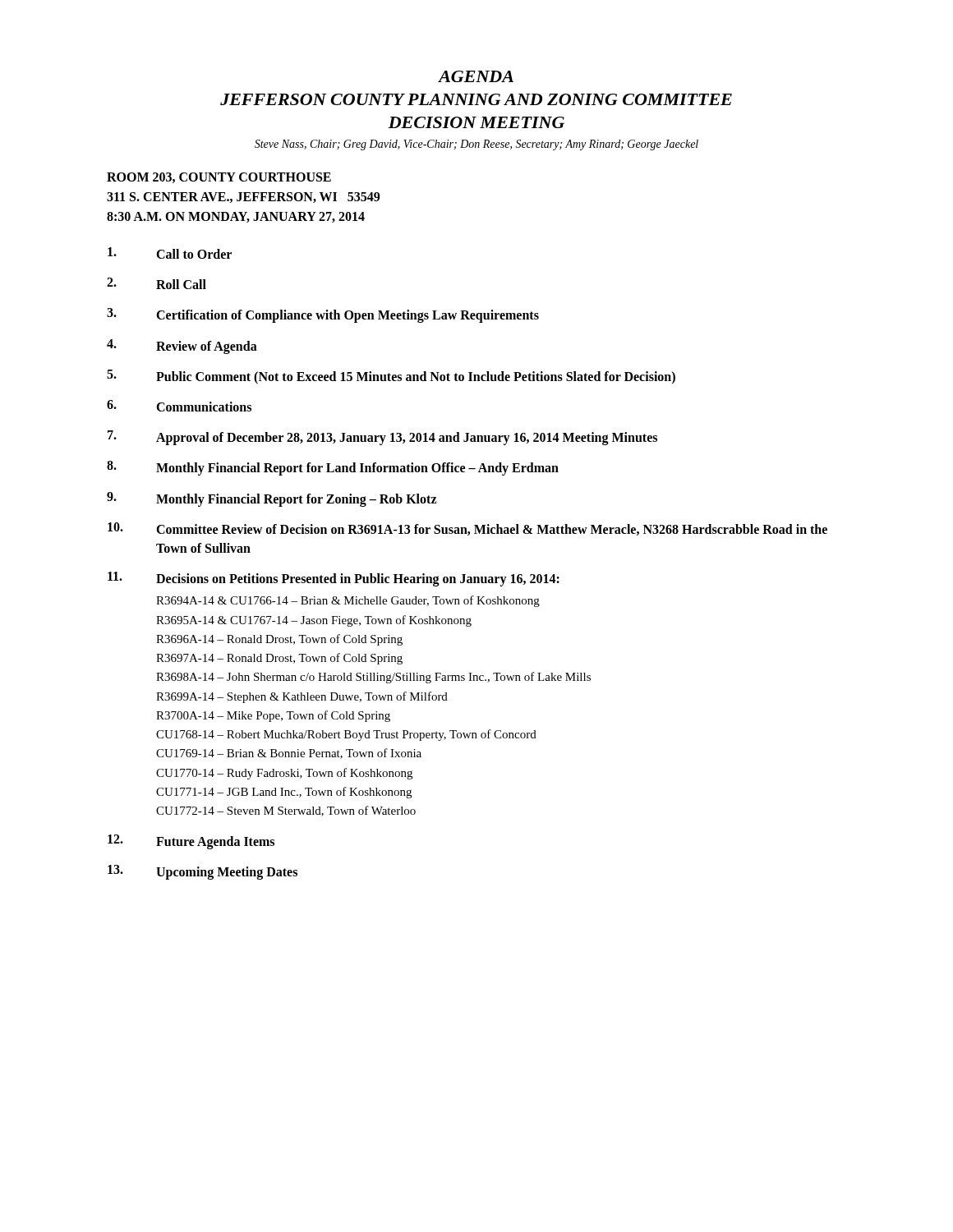Viewport: 953px width, 1232px height.
Task: Click the passage that begins "5. Public Comment (Not to"
Action: tap(476, 376)
